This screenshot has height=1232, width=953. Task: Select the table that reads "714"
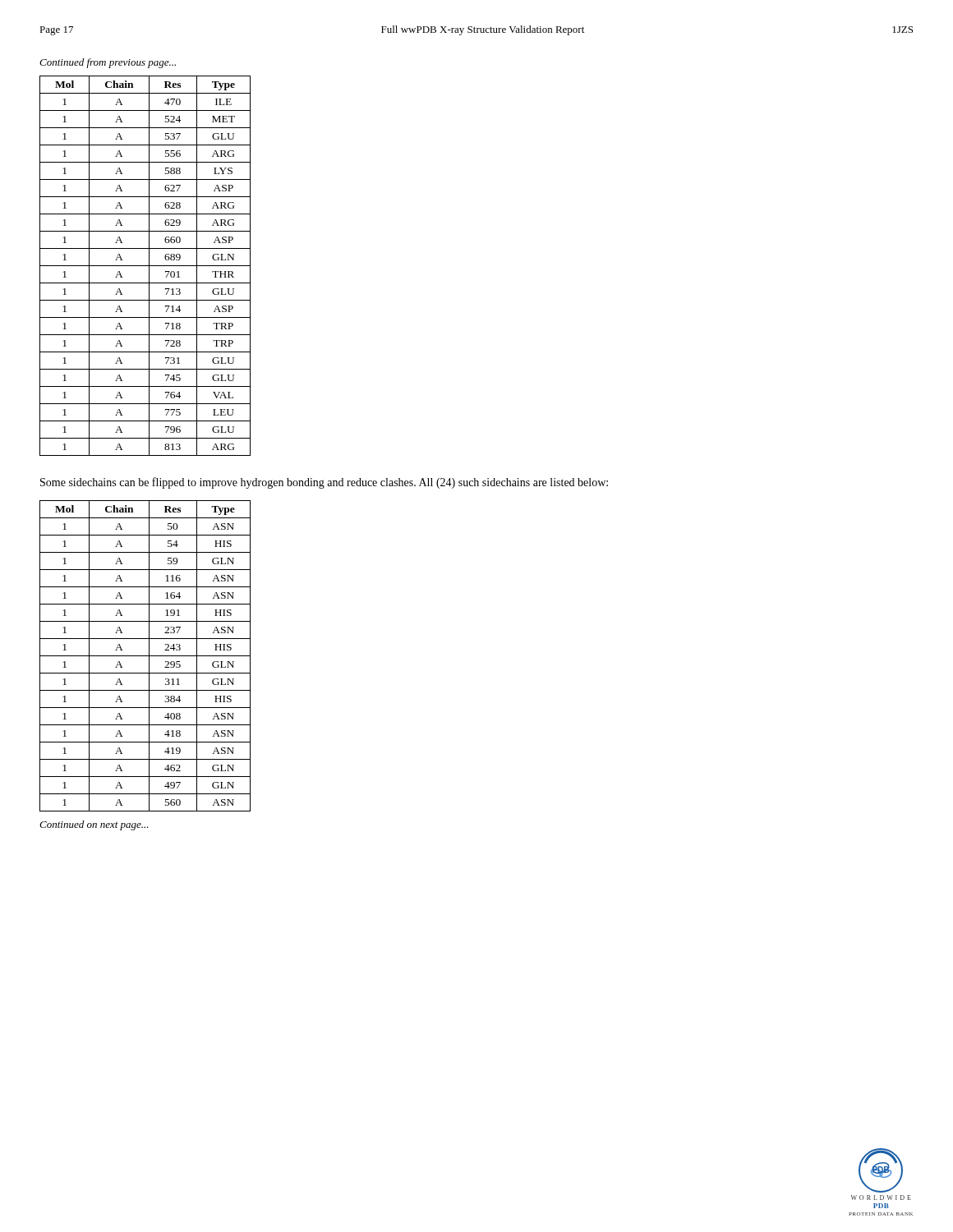476,266
